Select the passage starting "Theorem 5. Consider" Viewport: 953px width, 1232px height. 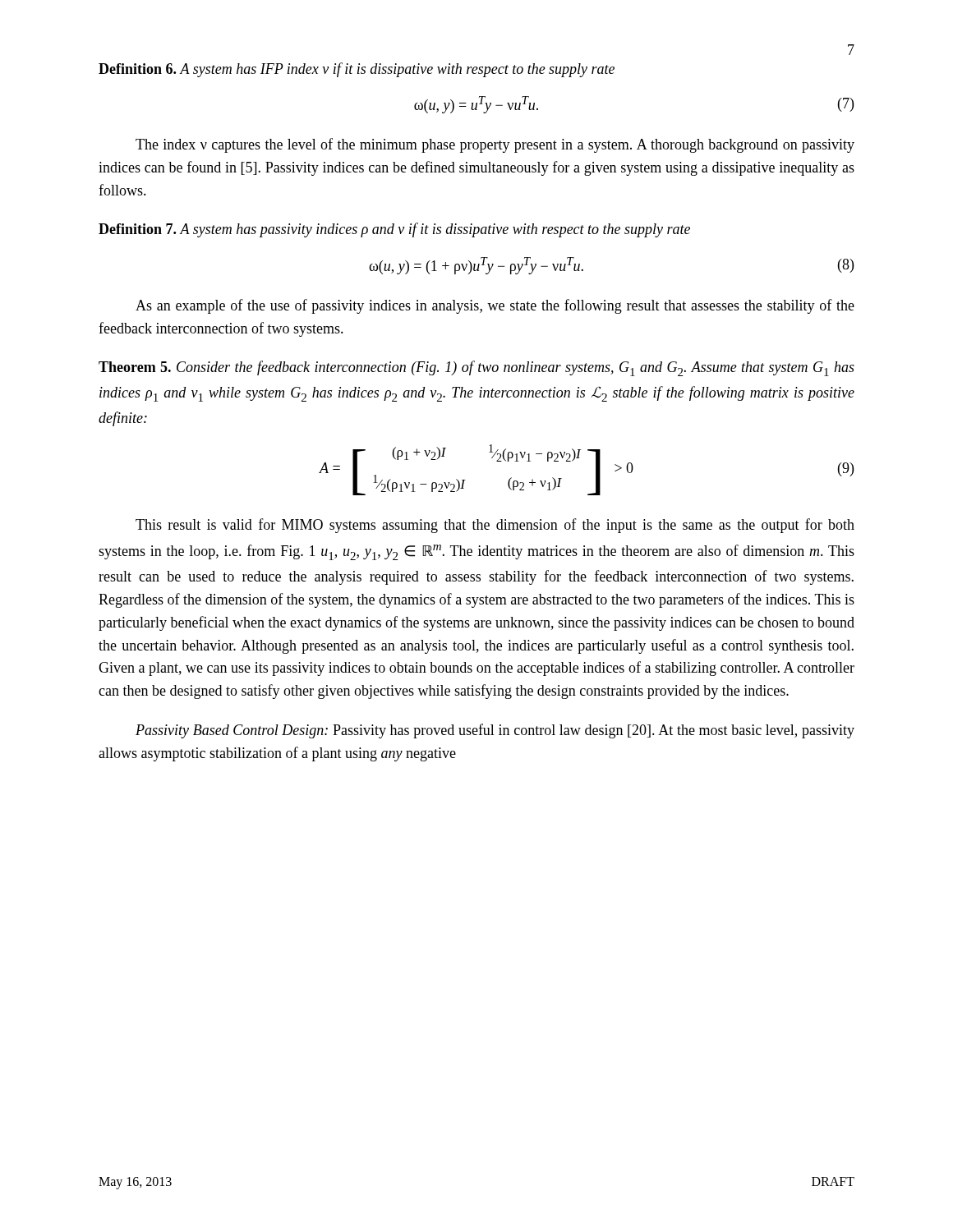(x=476, y=393)
